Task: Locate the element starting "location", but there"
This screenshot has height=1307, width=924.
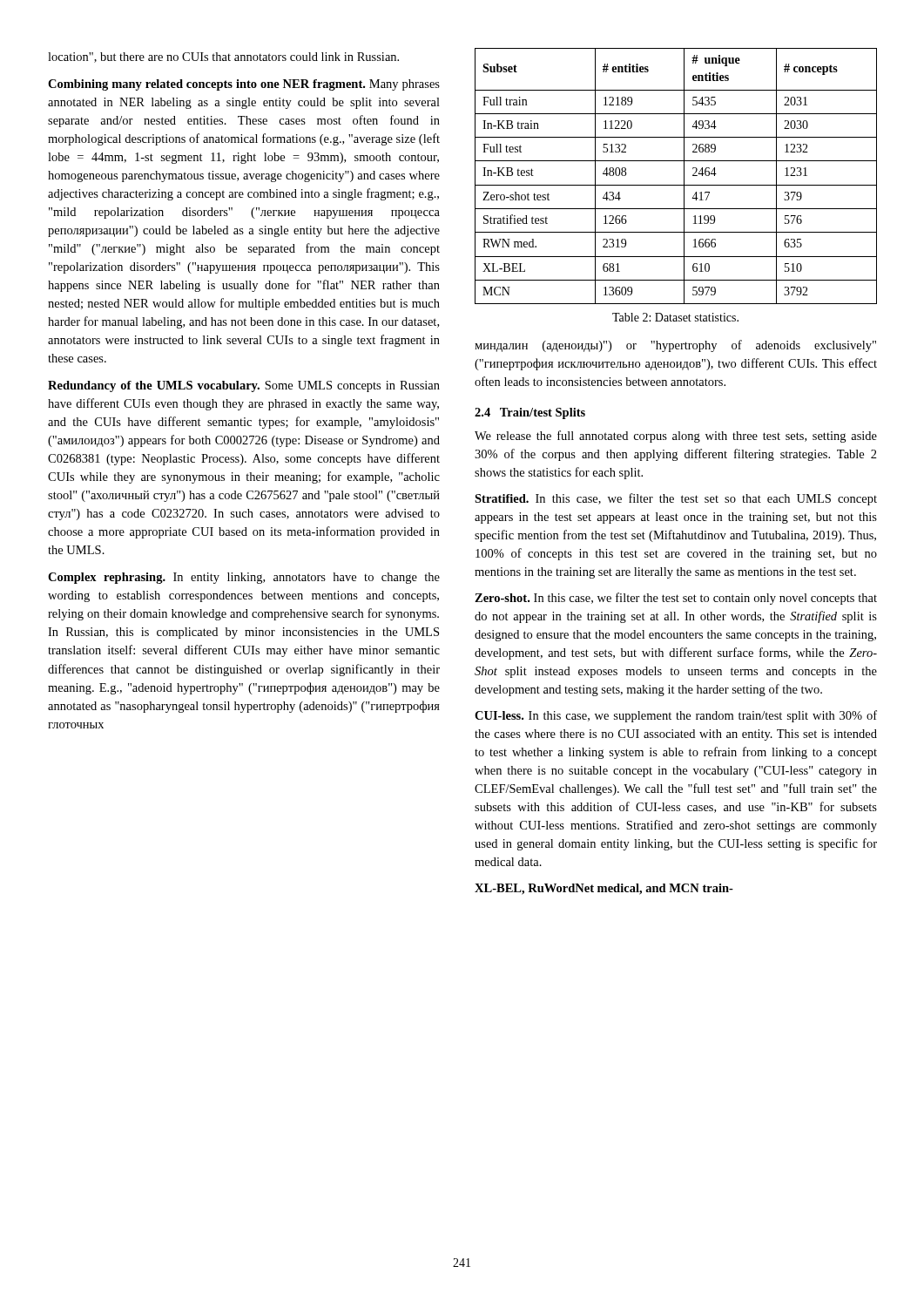Action: [244, 57]
